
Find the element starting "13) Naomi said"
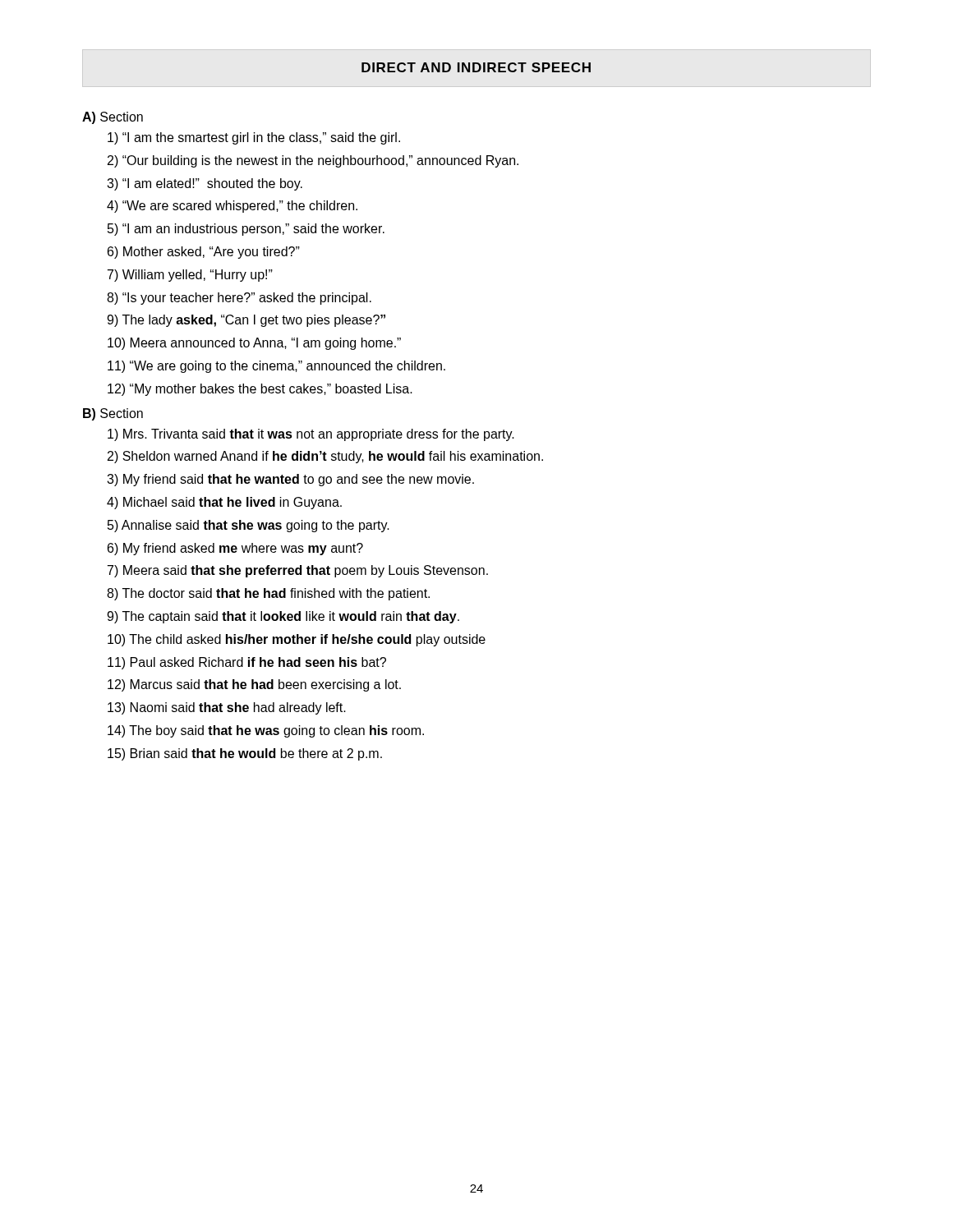(227, 708)
